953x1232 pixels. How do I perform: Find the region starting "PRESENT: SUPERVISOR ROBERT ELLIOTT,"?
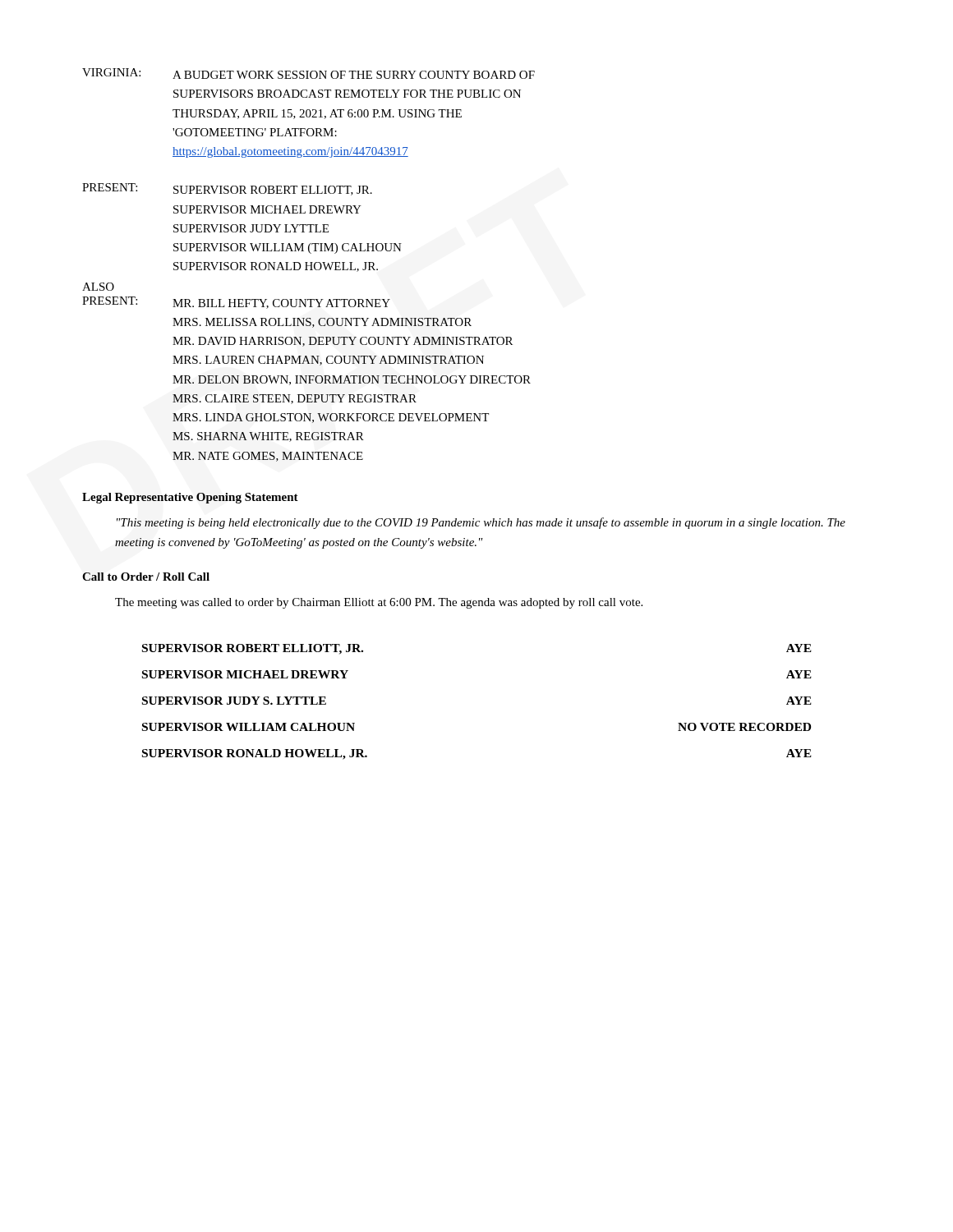tap(242, 229)
